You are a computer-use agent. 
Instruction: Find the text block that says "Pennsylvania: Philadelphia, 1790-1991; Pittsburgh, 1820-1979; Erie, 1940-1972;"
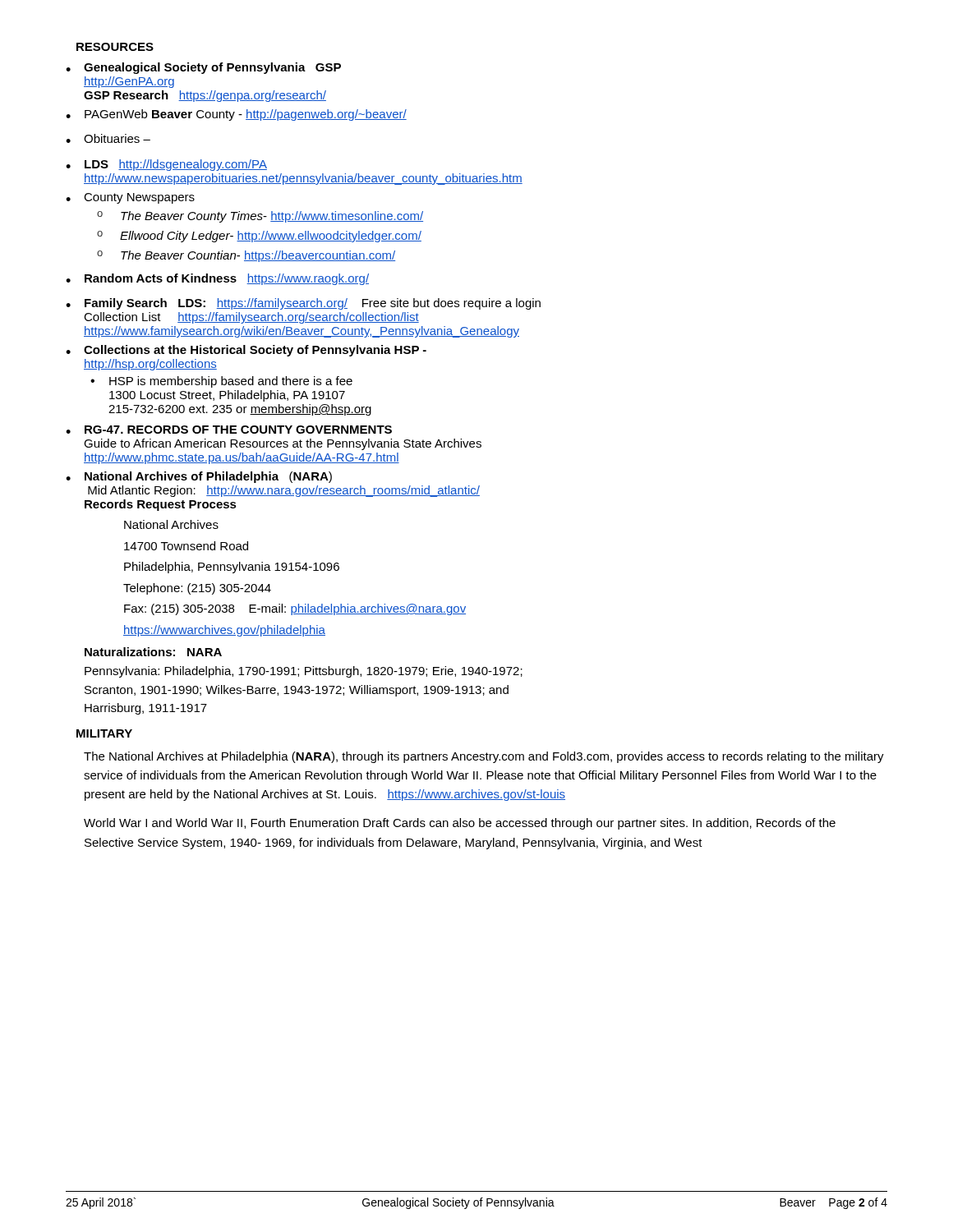pyautogui.click(x=303, y=689)
